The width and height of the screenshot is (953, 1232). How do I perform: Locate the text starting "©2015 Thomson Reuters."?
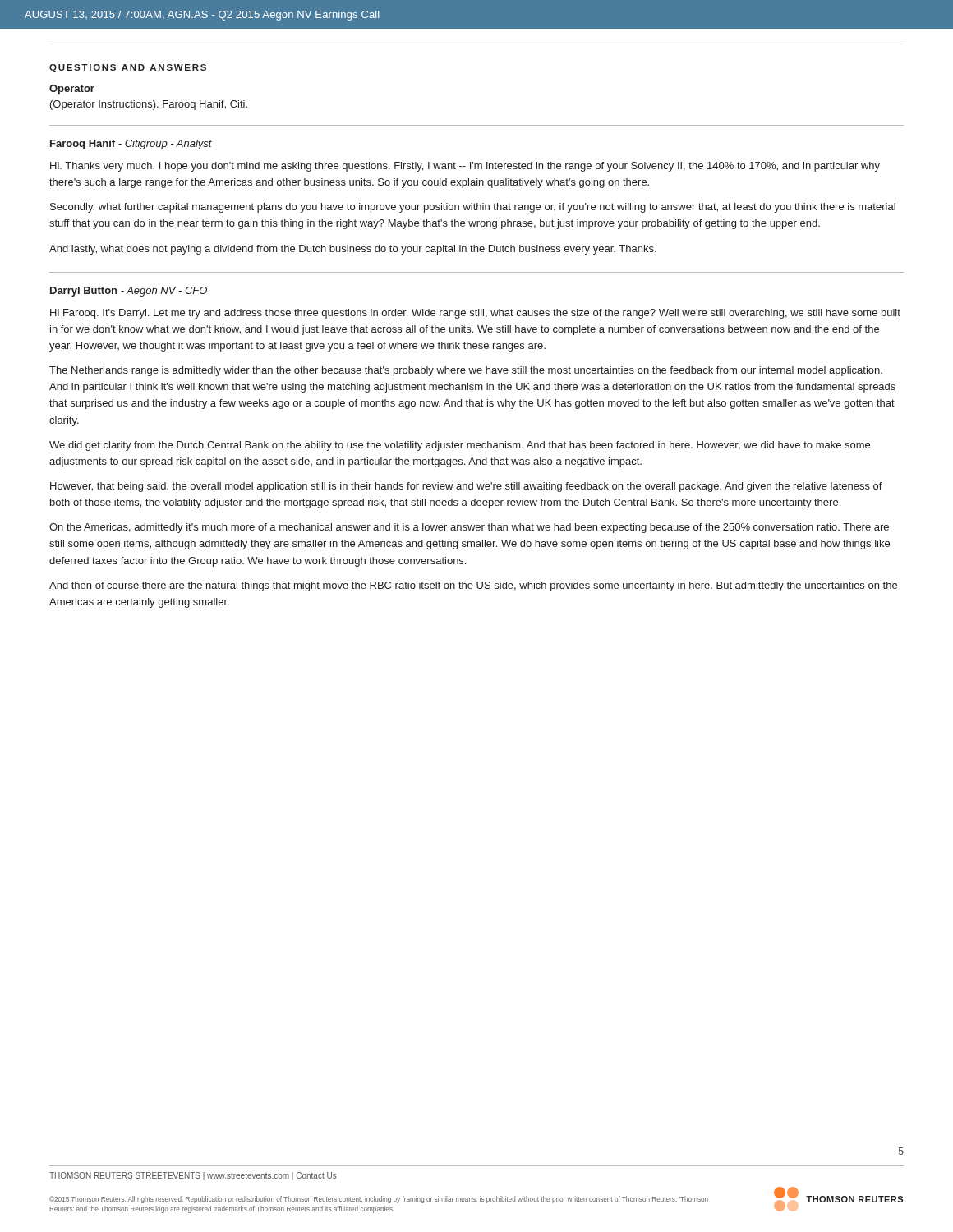click(x=379, y=1204)
